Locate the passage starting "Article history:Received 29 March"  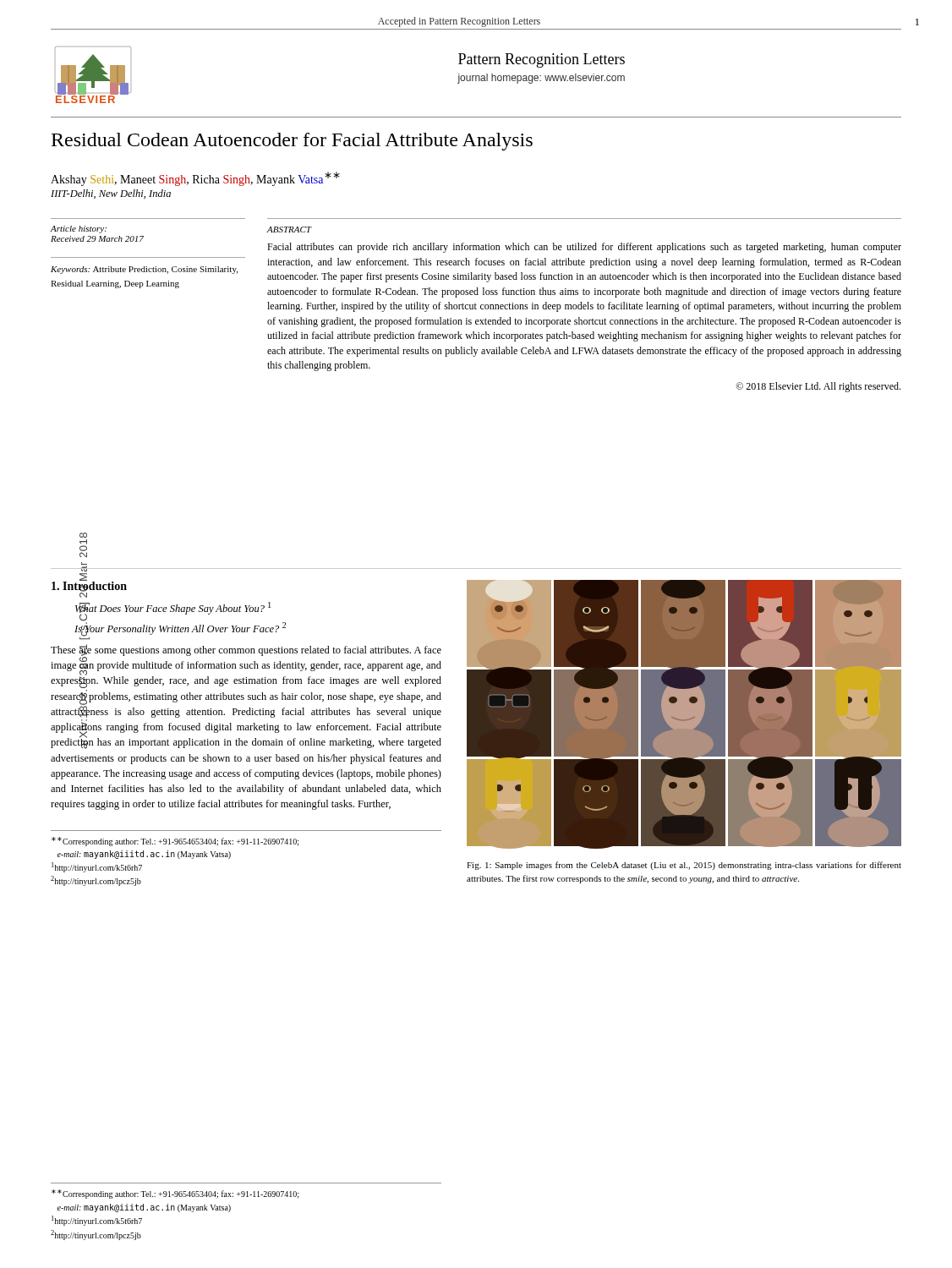pos(97,233)
